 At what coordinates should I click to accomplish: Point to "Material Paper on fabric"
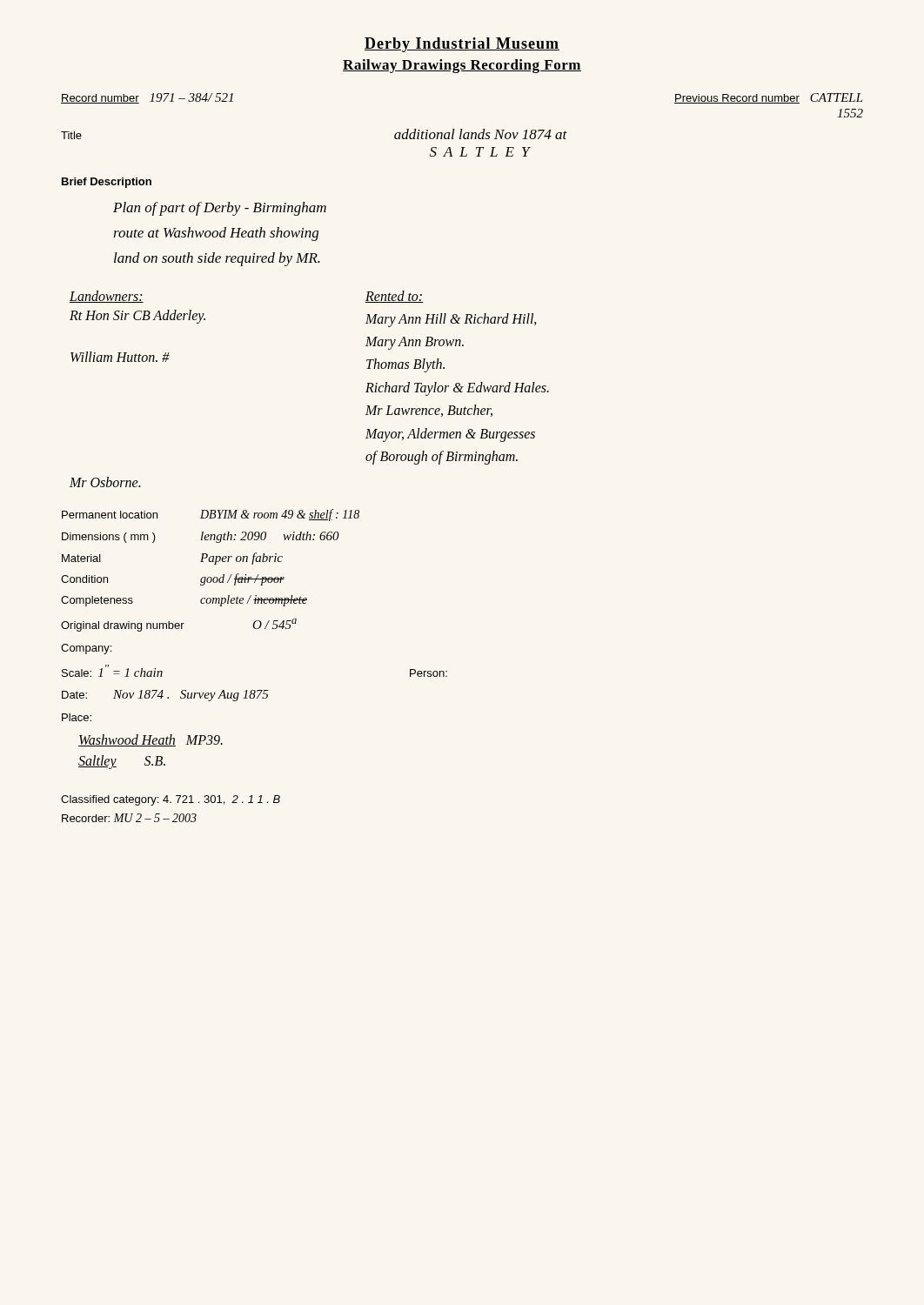point(78,558)
